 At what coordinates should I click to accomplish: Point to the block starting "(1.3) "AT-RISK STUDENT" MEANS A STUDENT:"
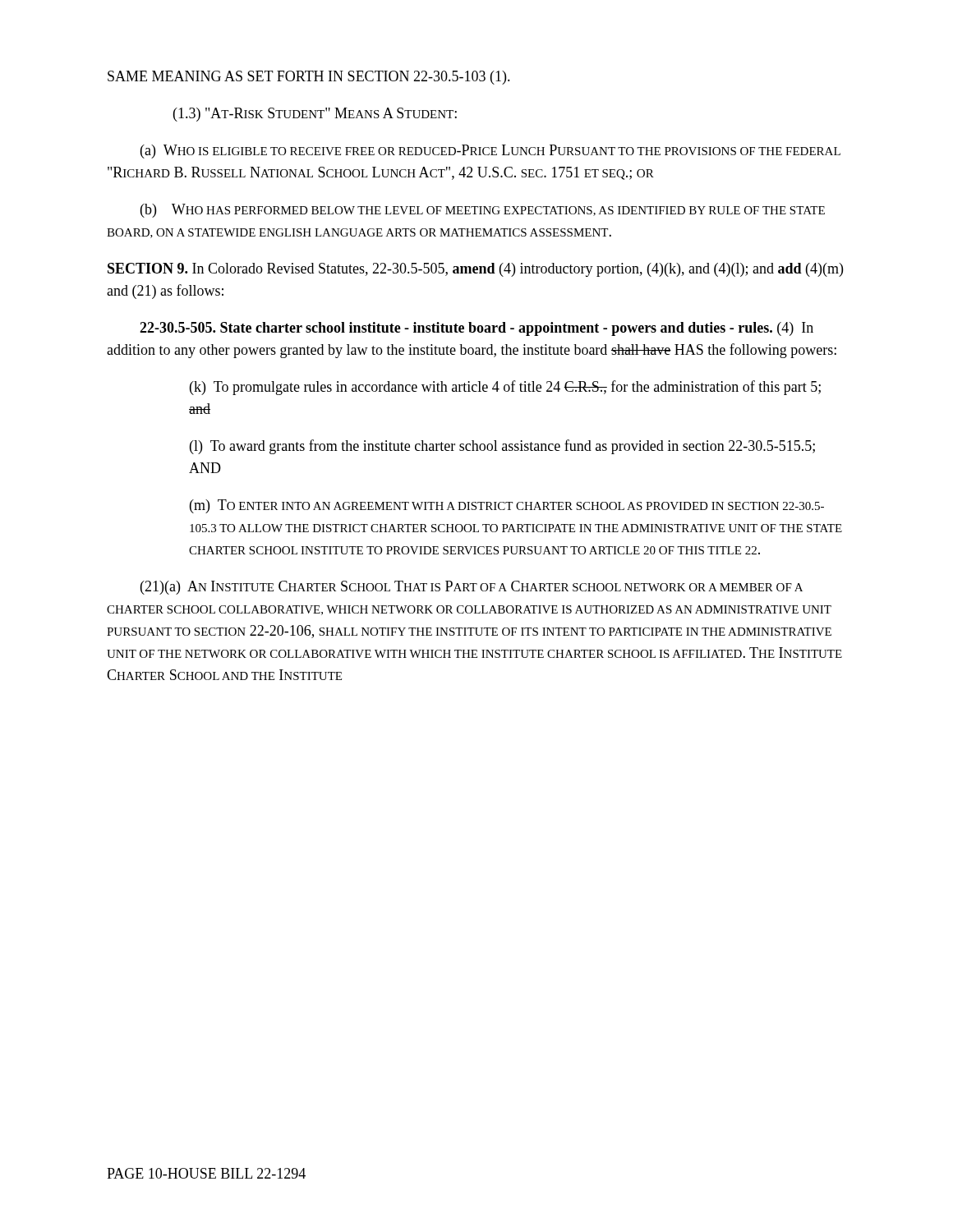[x=315, y=113]
